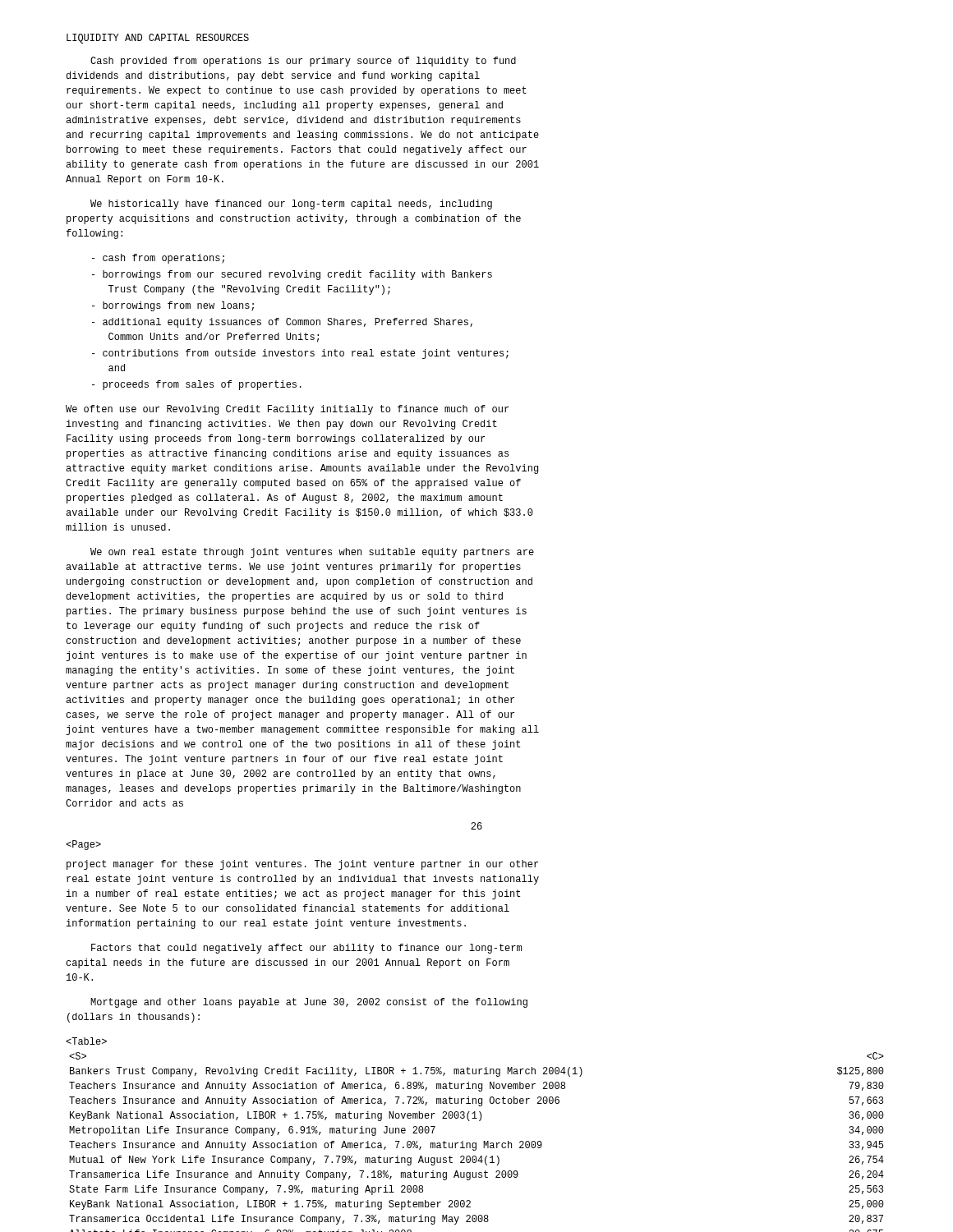Select the table that reads "Metropolitan Life Insurance Company,"
This screenshot has height=1232, width=953.
476,1133
